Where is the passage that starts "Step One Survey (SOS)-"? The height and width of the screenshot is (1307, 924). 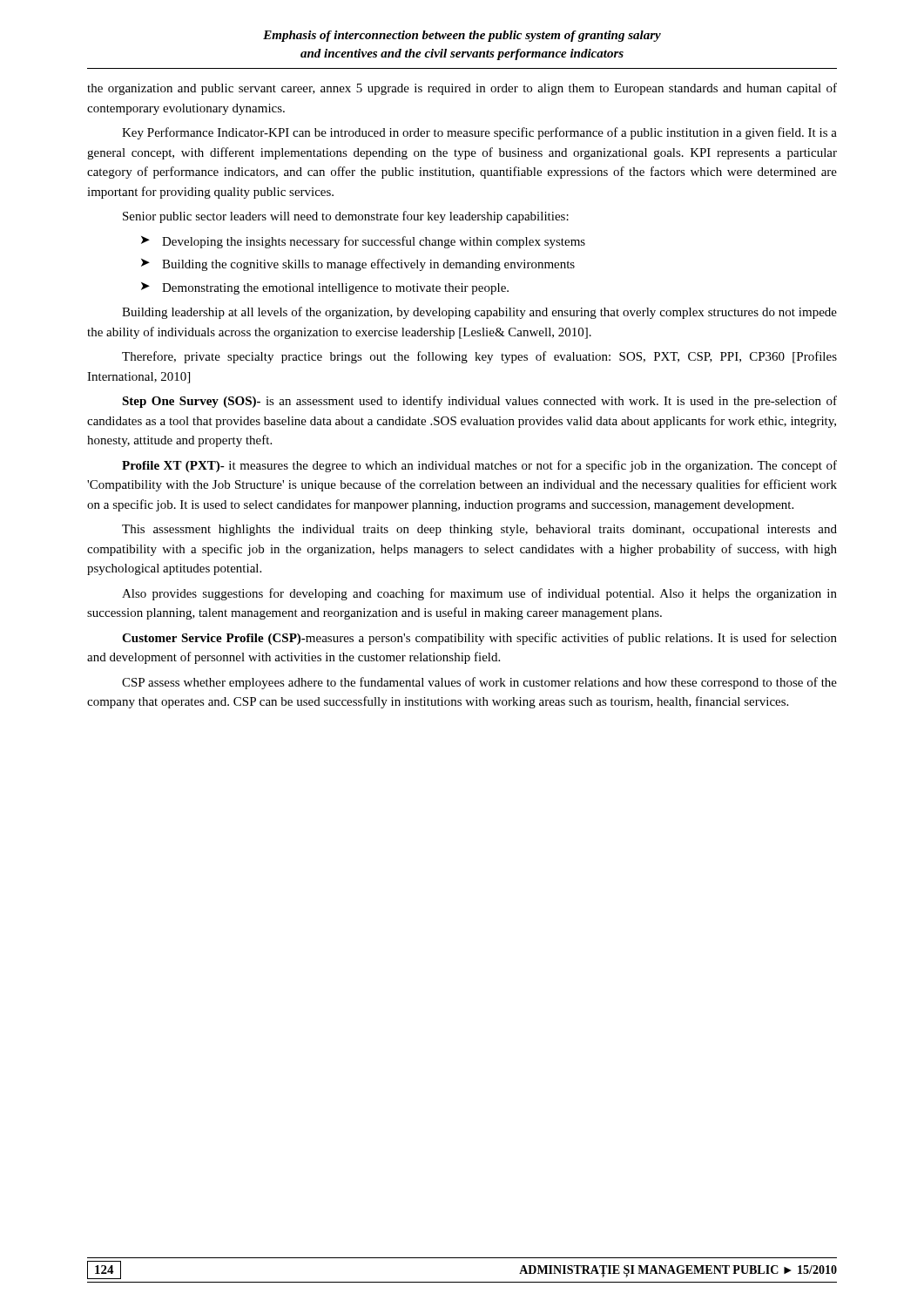point(462,421)
